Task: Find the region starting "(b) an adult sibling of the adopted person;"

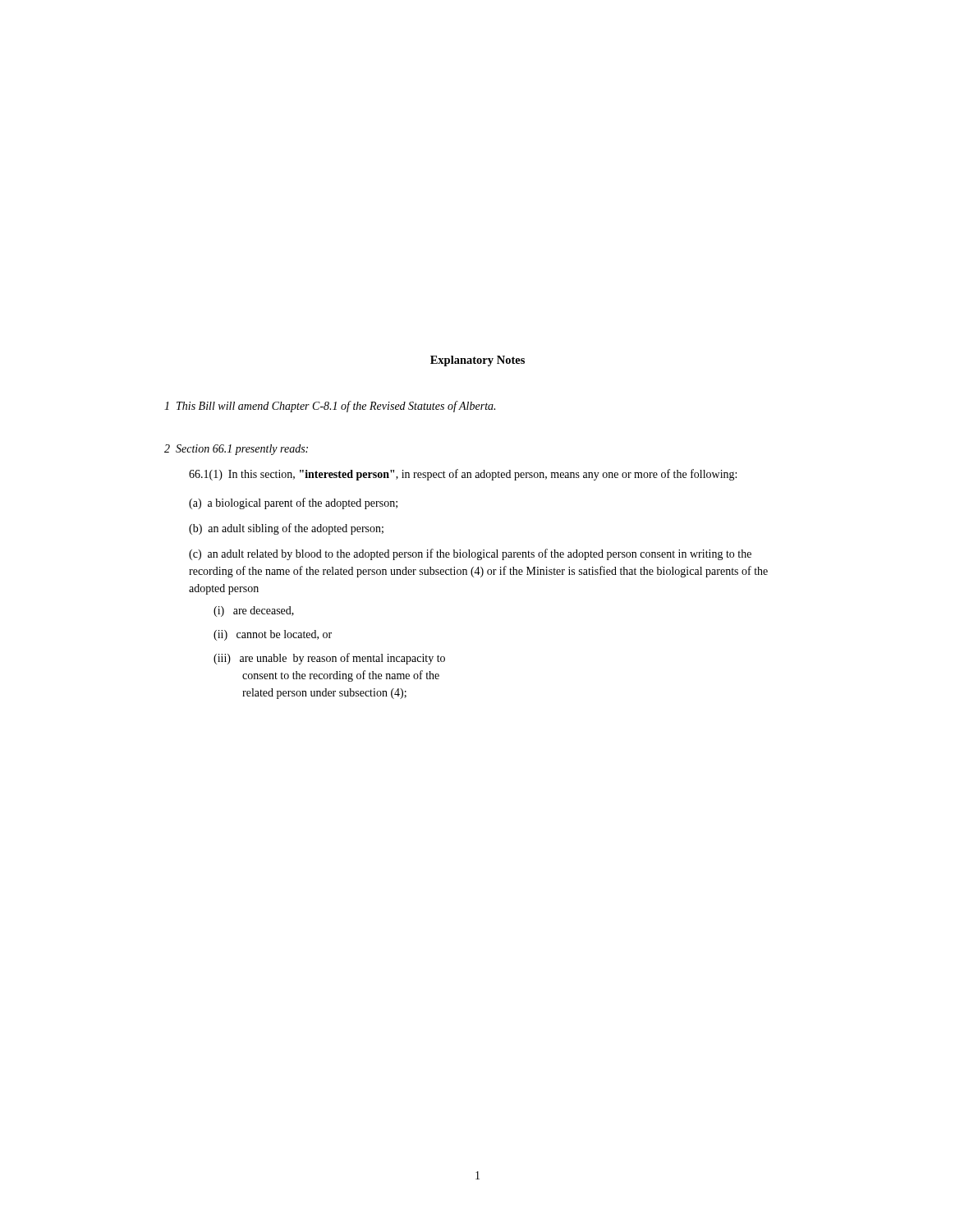Action: click(287, 529)
